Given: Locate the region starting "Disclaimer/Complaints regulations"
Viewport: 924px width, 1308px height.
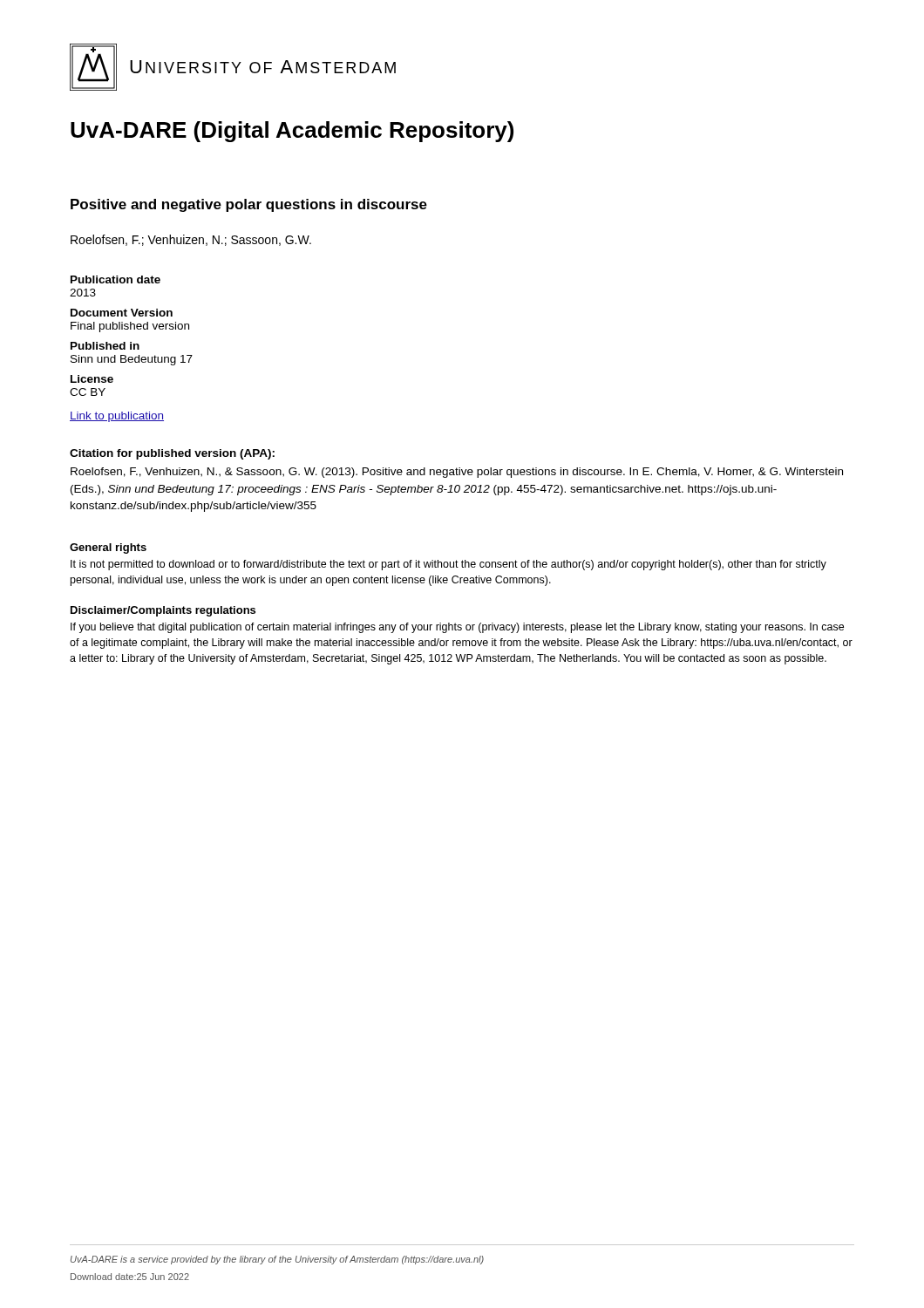Looking at the screenshot, I should click(163, 610).
